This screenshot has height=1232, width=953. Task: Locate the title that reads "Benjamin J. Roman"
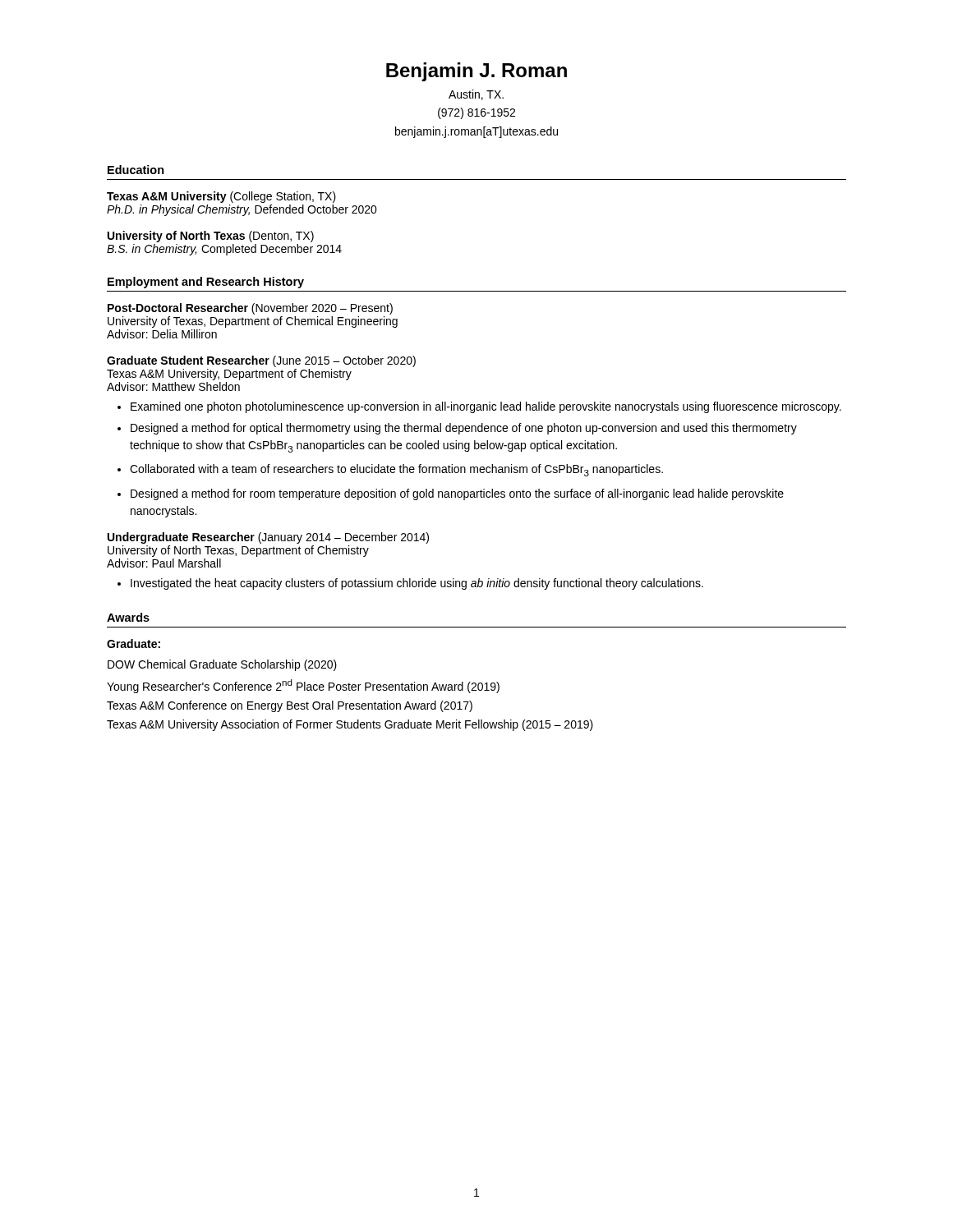click(476, 70)
